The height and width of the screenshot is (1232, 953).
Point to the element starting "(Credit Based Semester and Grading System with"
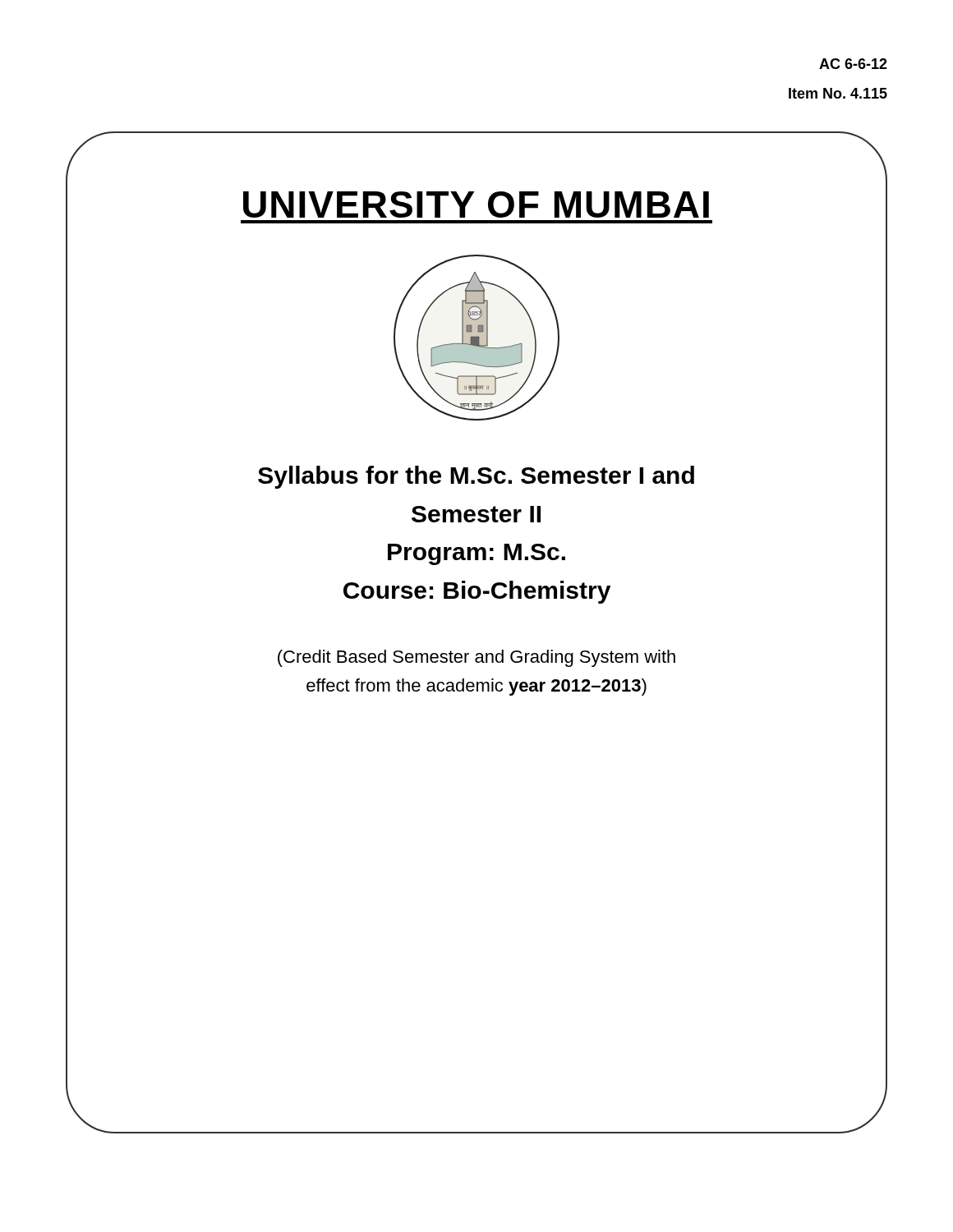point(476,671)
